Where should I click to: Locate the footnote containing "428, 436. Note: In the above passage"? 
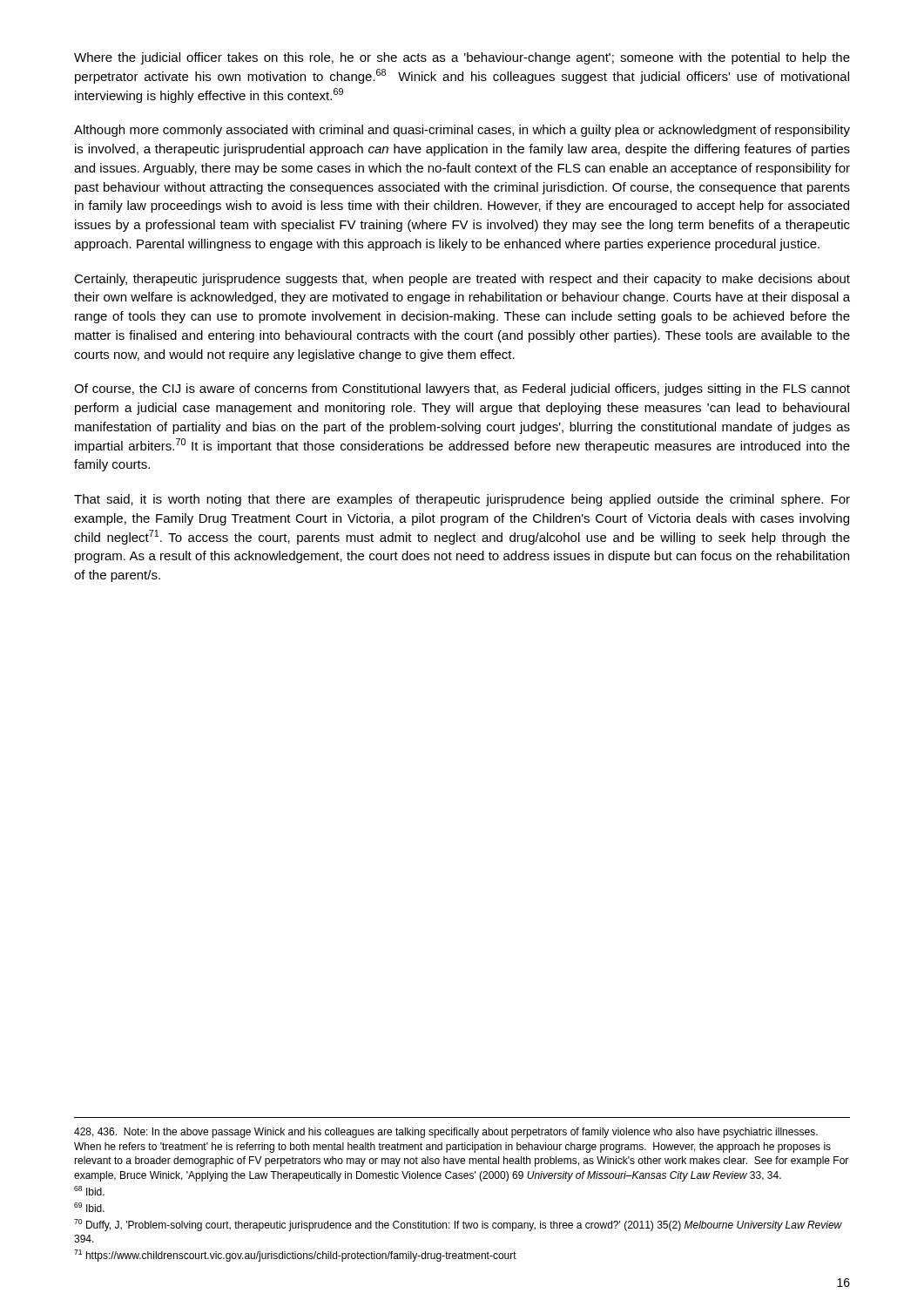click(x=446, y=1133)
